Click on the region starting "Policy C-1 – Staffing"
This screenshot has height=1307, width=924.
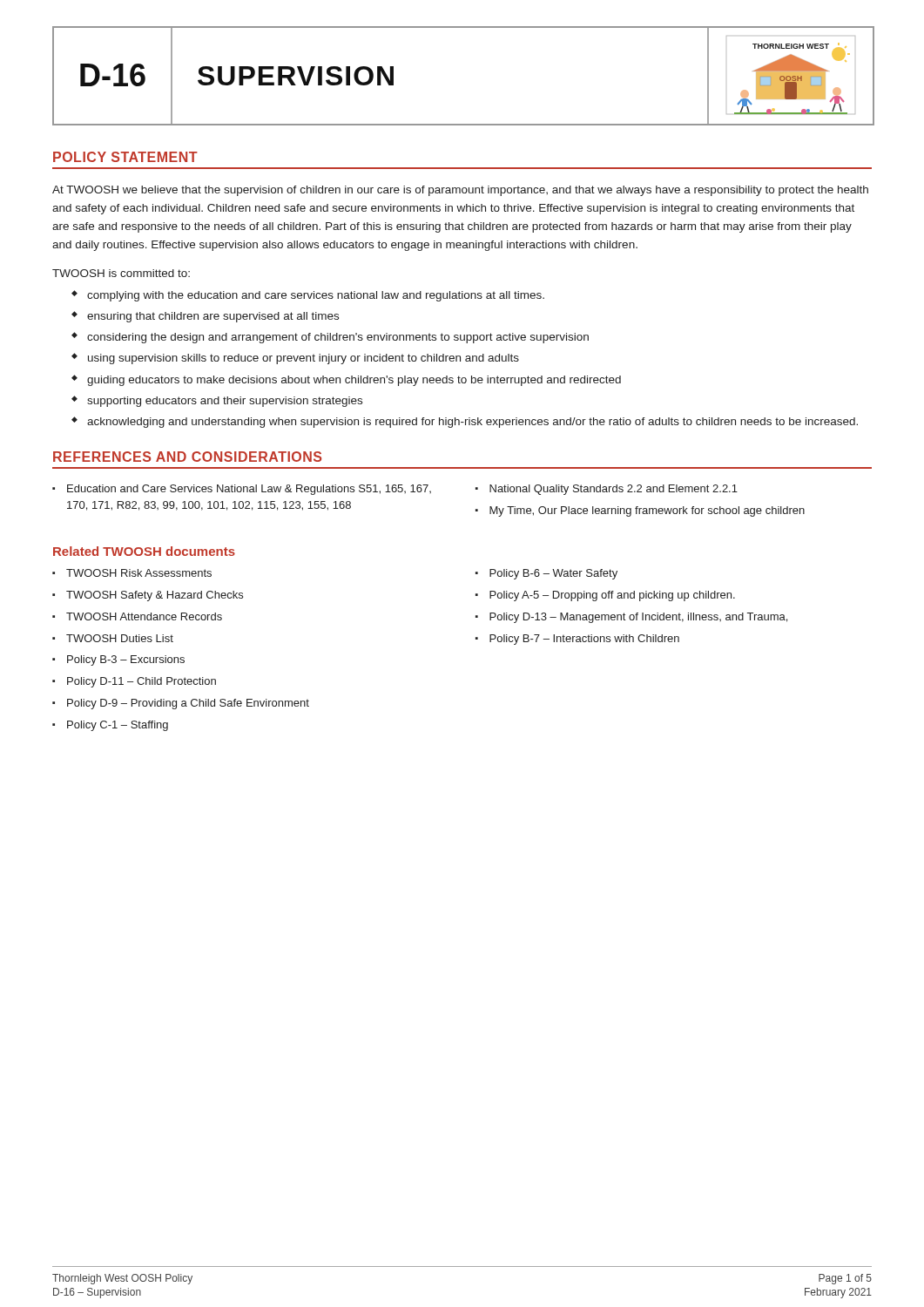tap(117, 724)
